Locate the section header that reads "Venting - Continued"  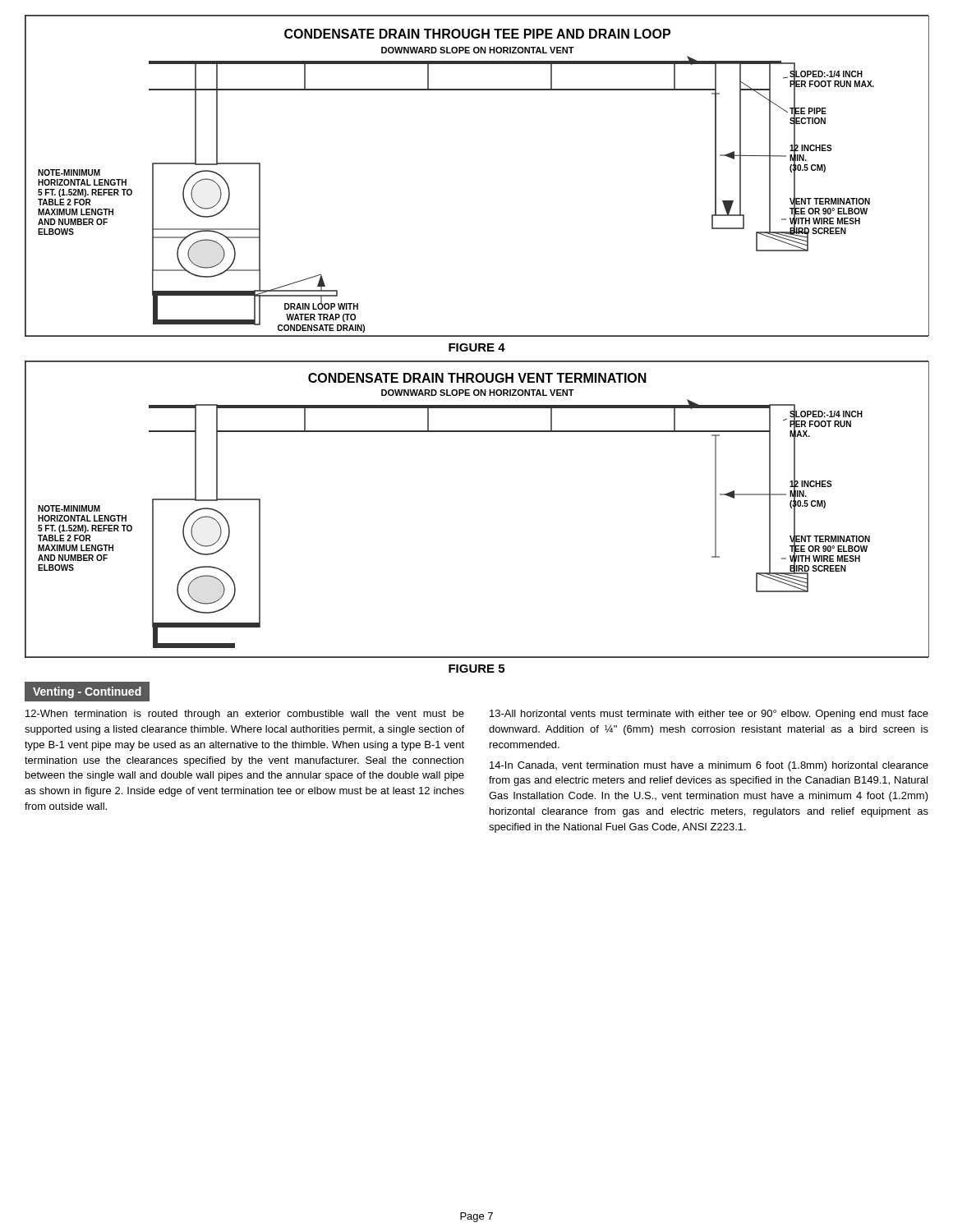pos(87,692)
